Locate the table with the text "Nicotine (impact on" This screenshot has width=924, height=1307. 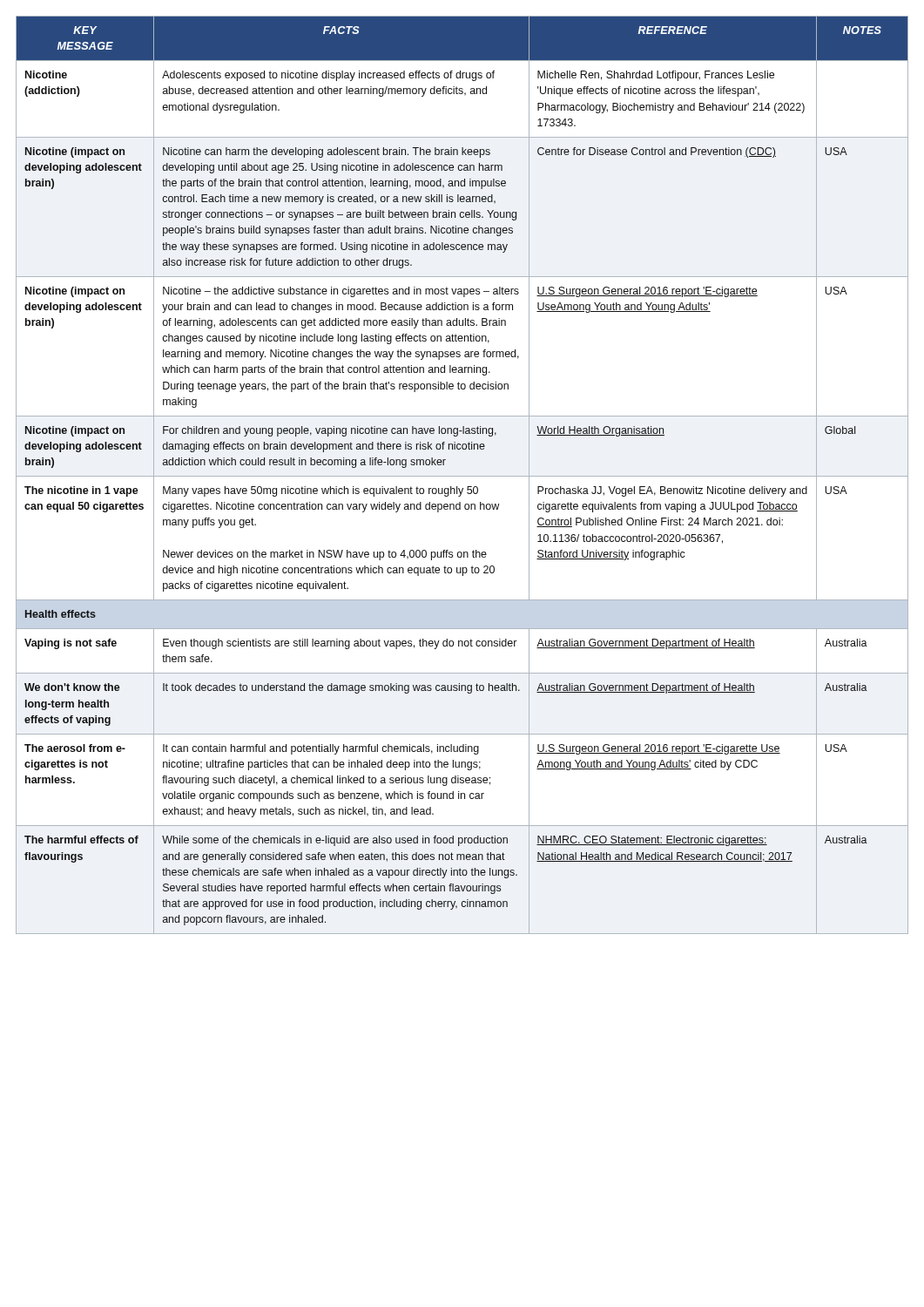click(462, 475)
